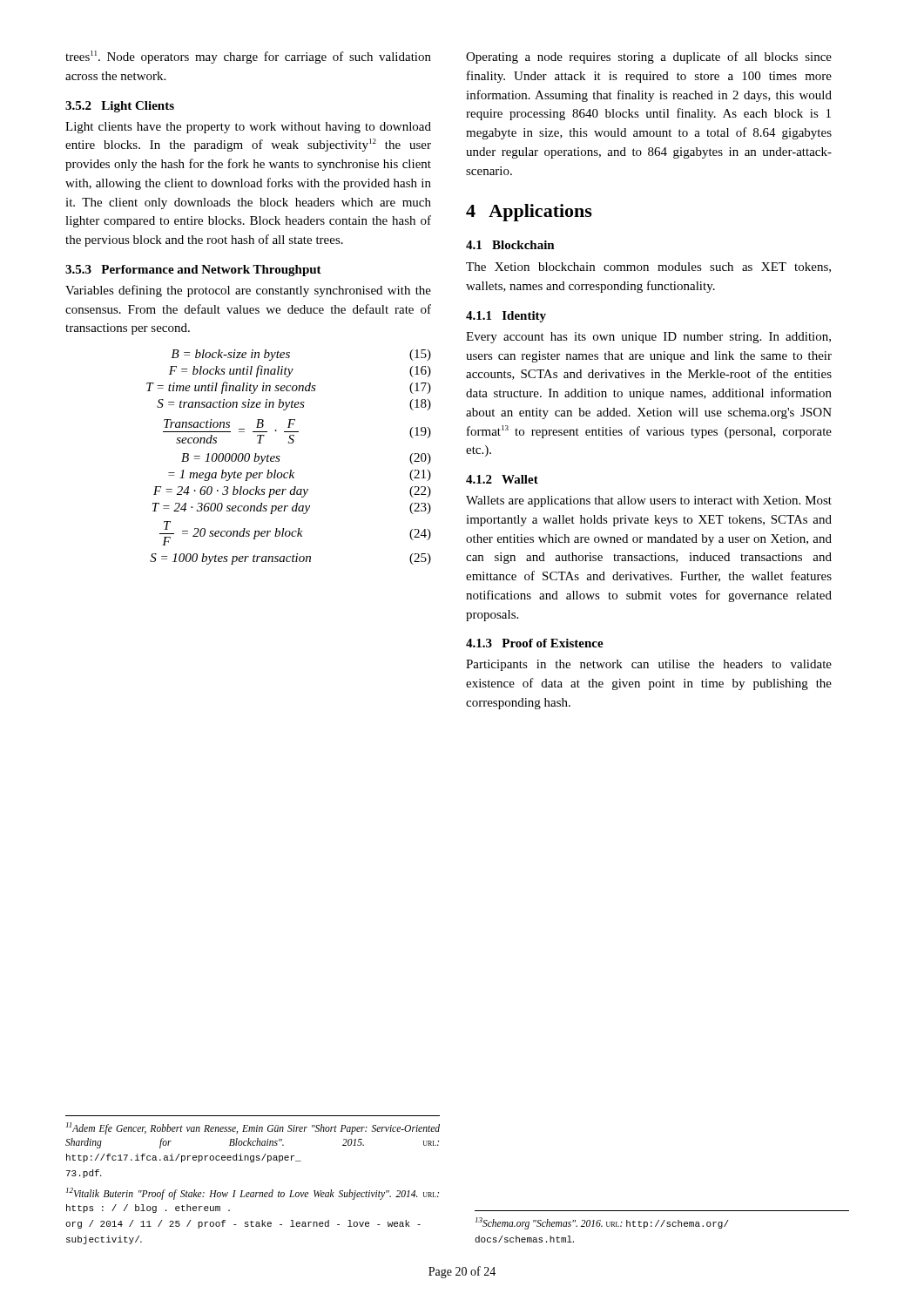This screenshot has height=1307, width=924.
Task: Click on the text starting "4.1.2 Wallet"
Action: tap(502, 479)
